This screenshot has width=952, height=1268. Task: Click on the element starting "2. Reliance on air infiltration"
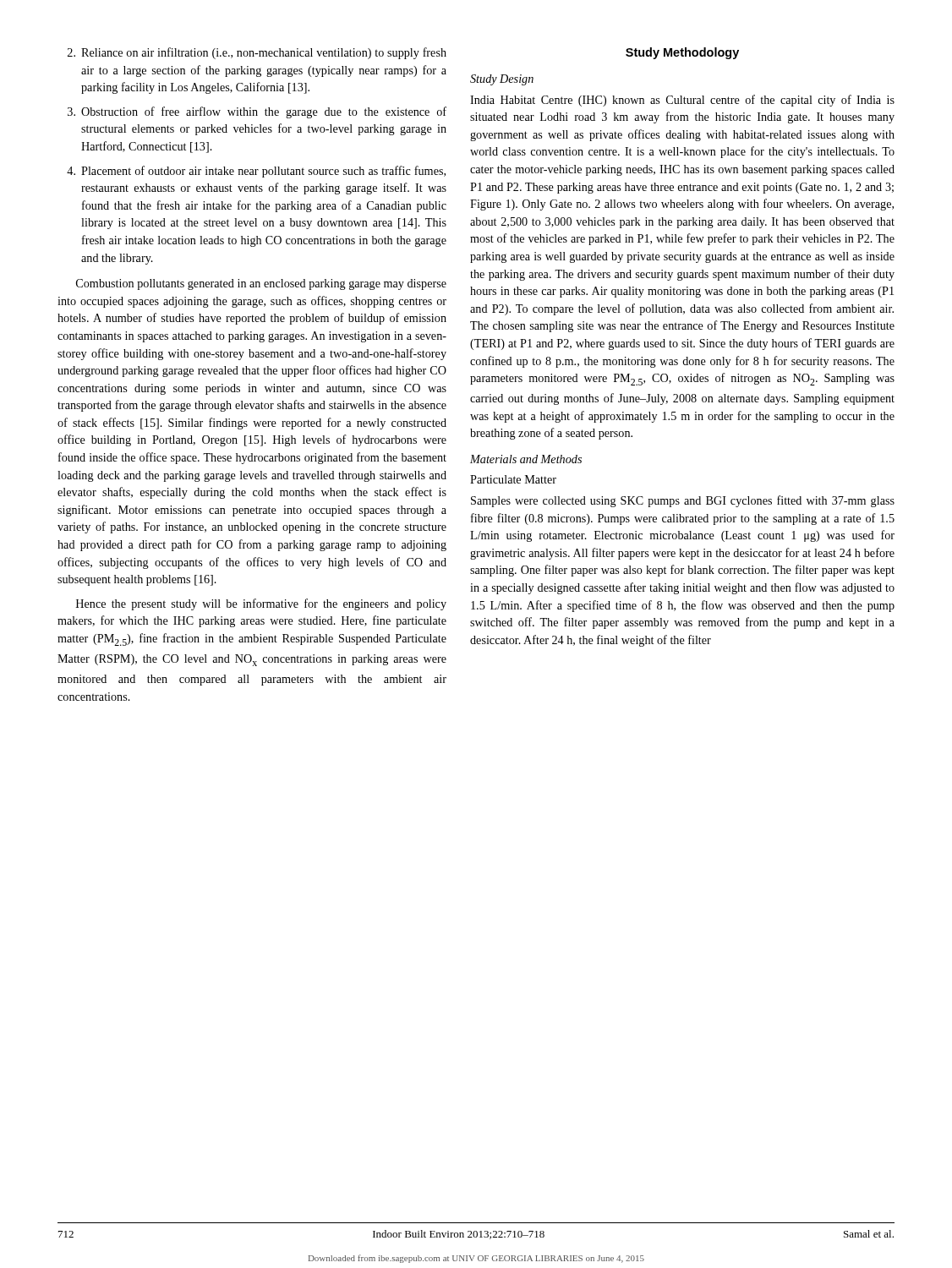(x=252, y=70)
